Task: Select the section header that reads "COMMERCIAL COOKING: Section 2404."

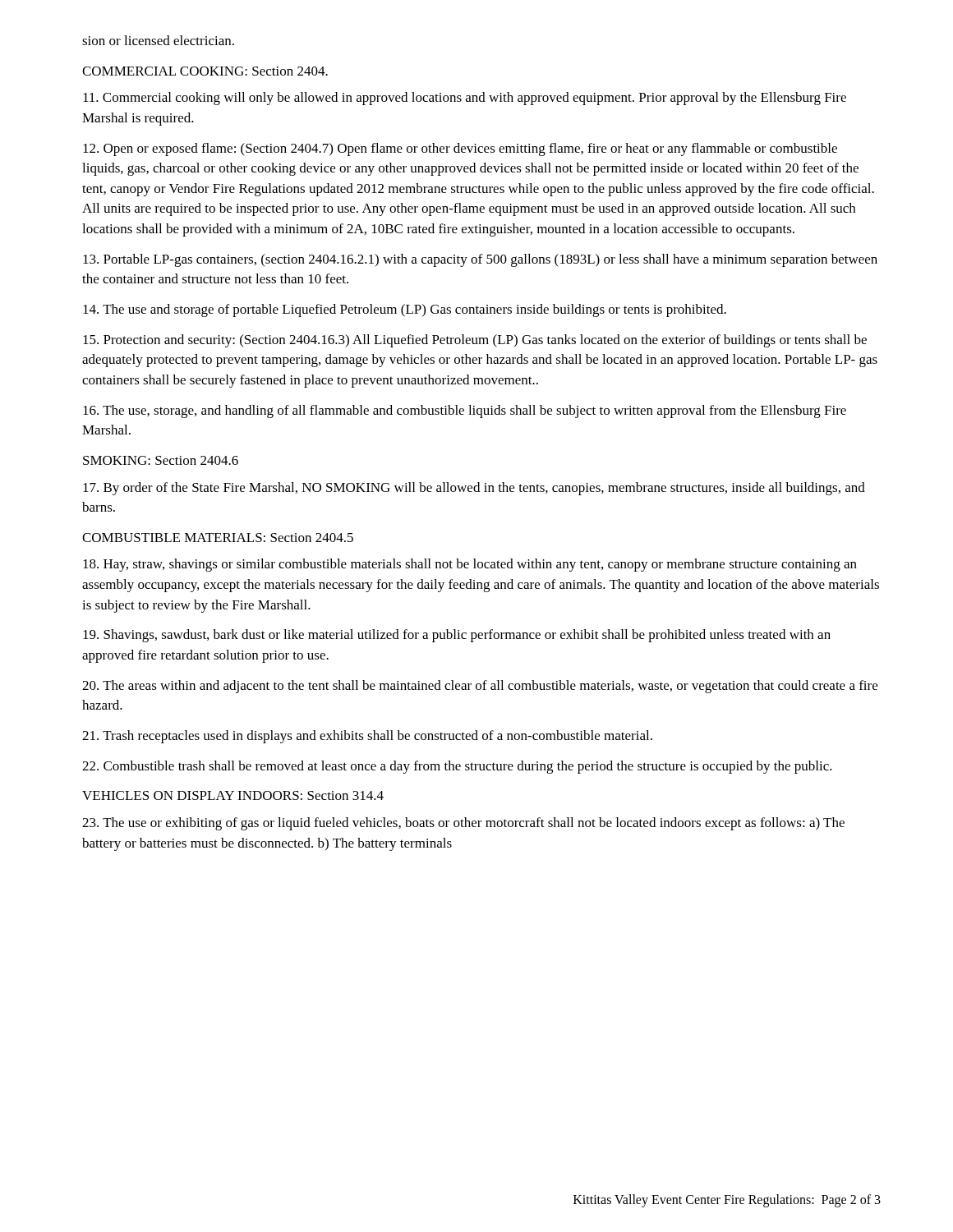Action: click(205, 71)
